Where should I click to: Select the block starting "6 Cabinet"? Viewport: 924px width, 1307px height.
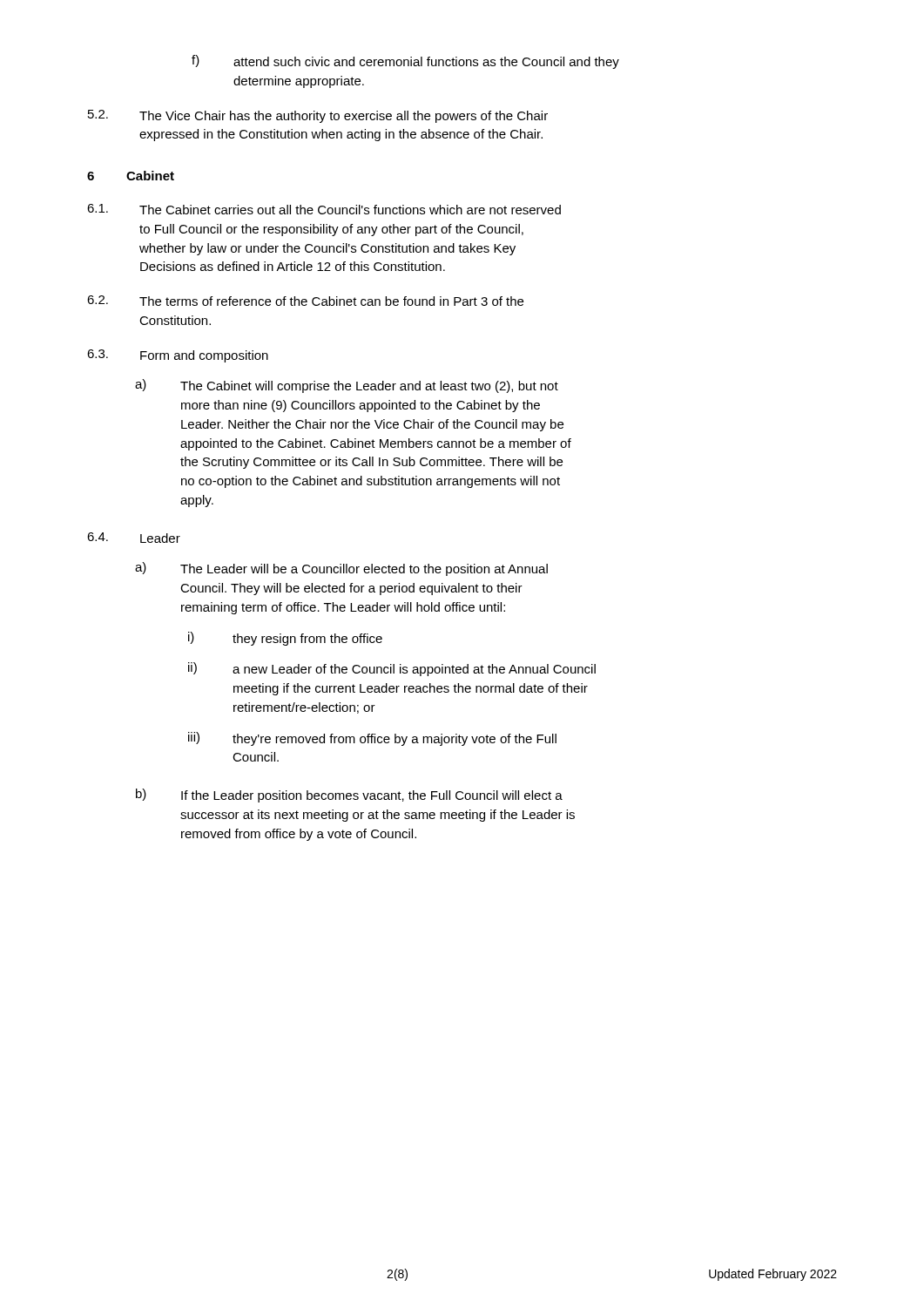click(x=131, y=176)
